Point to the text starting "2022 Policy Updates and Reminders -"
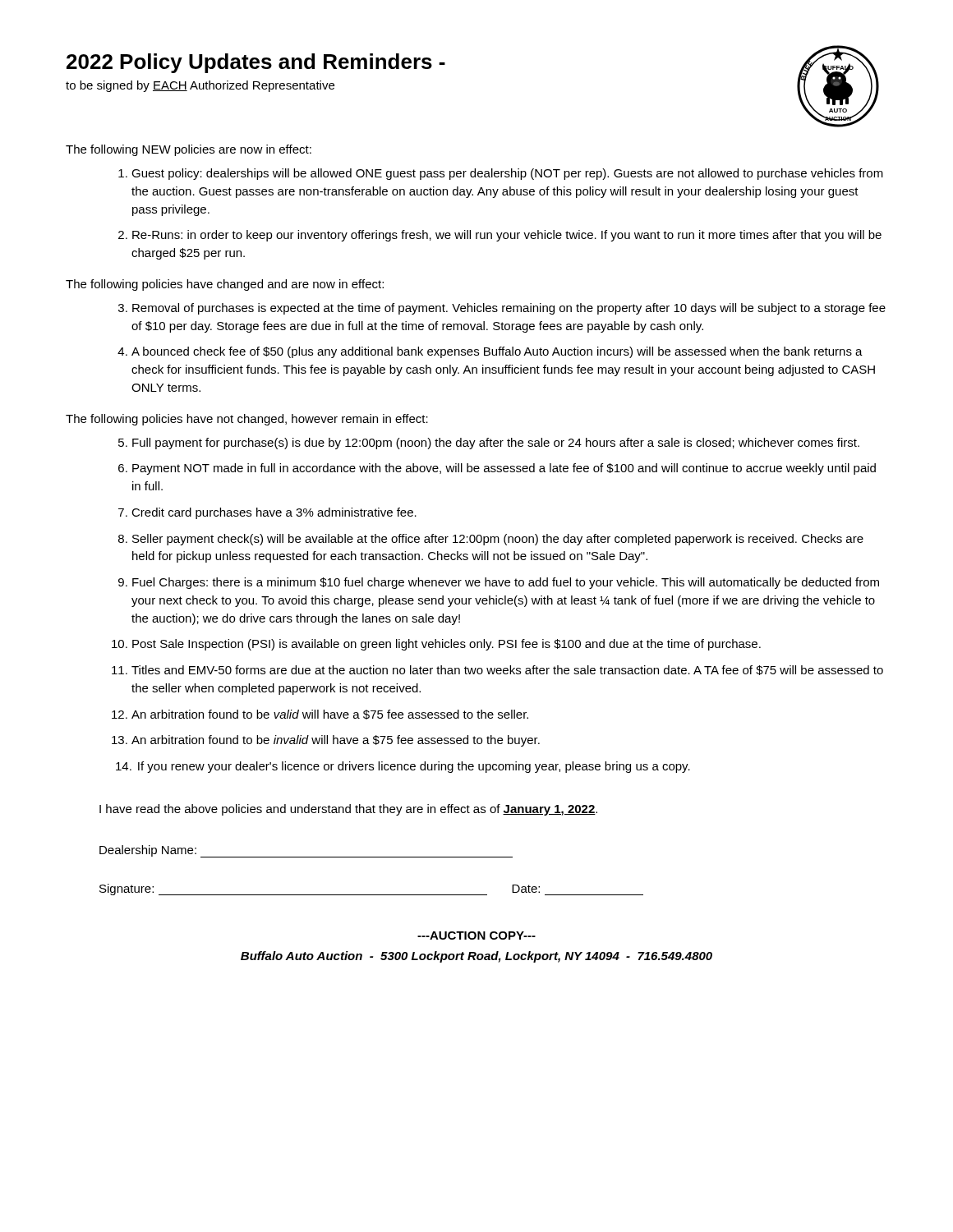Viewport: 953px width, 1232px height. coord(419,62)
